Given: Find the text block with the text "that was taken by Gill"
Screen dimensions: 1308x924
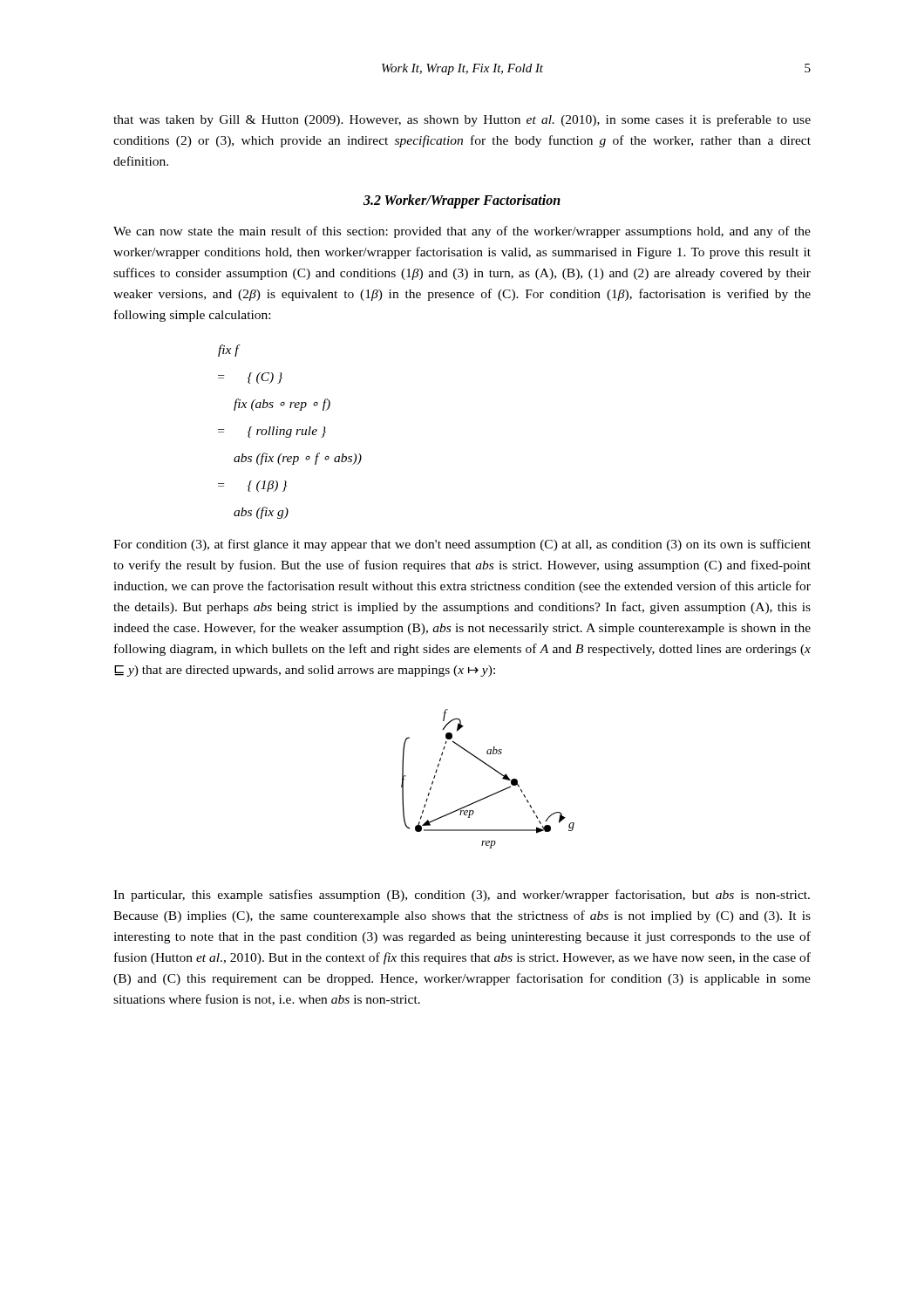Looking at the screenshot, I should (x=462, y=140).
